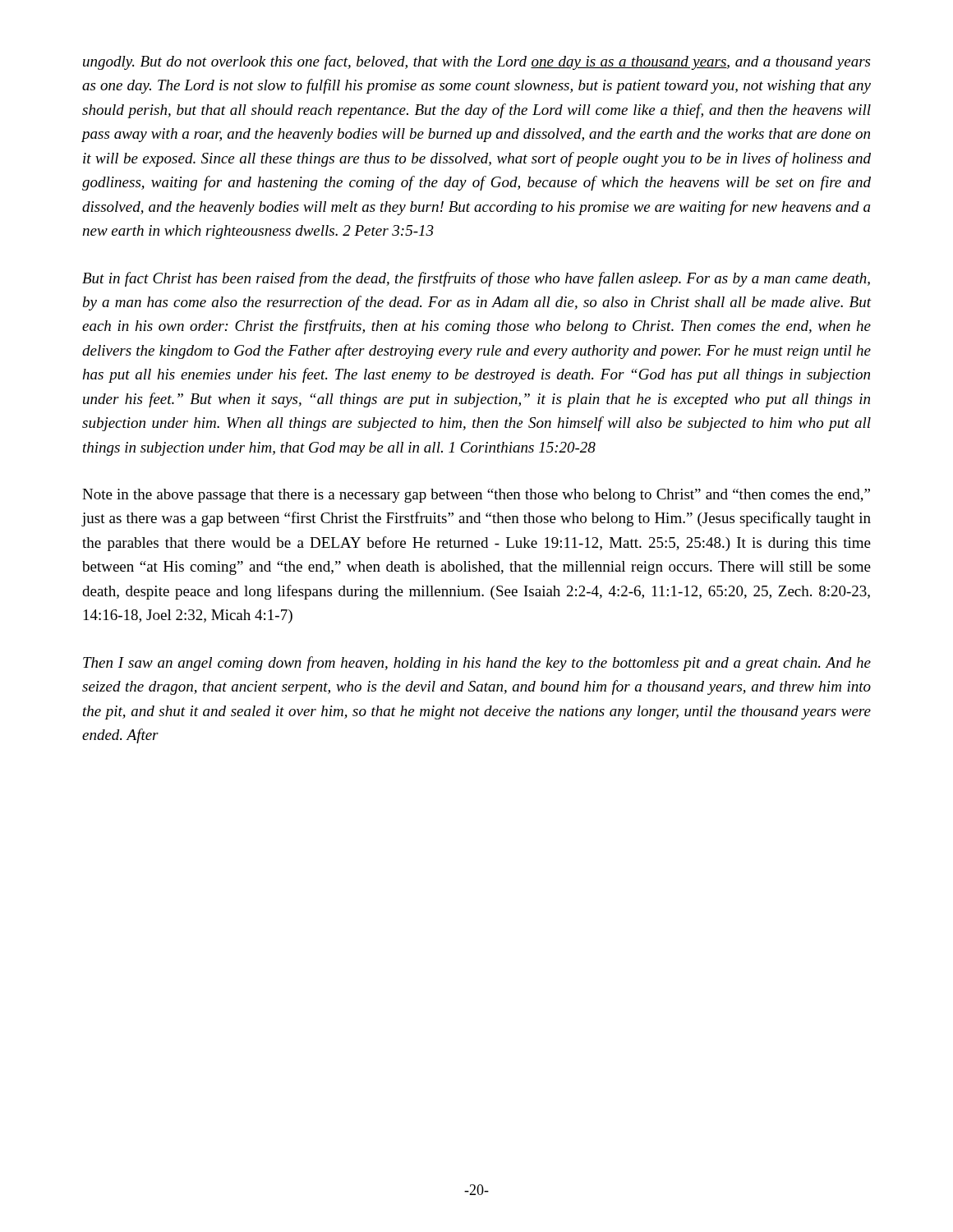Screen dimensions: 1232x953
Task: Find the block on this page that starts "Then I saw an"
Action: pos(476,698)
